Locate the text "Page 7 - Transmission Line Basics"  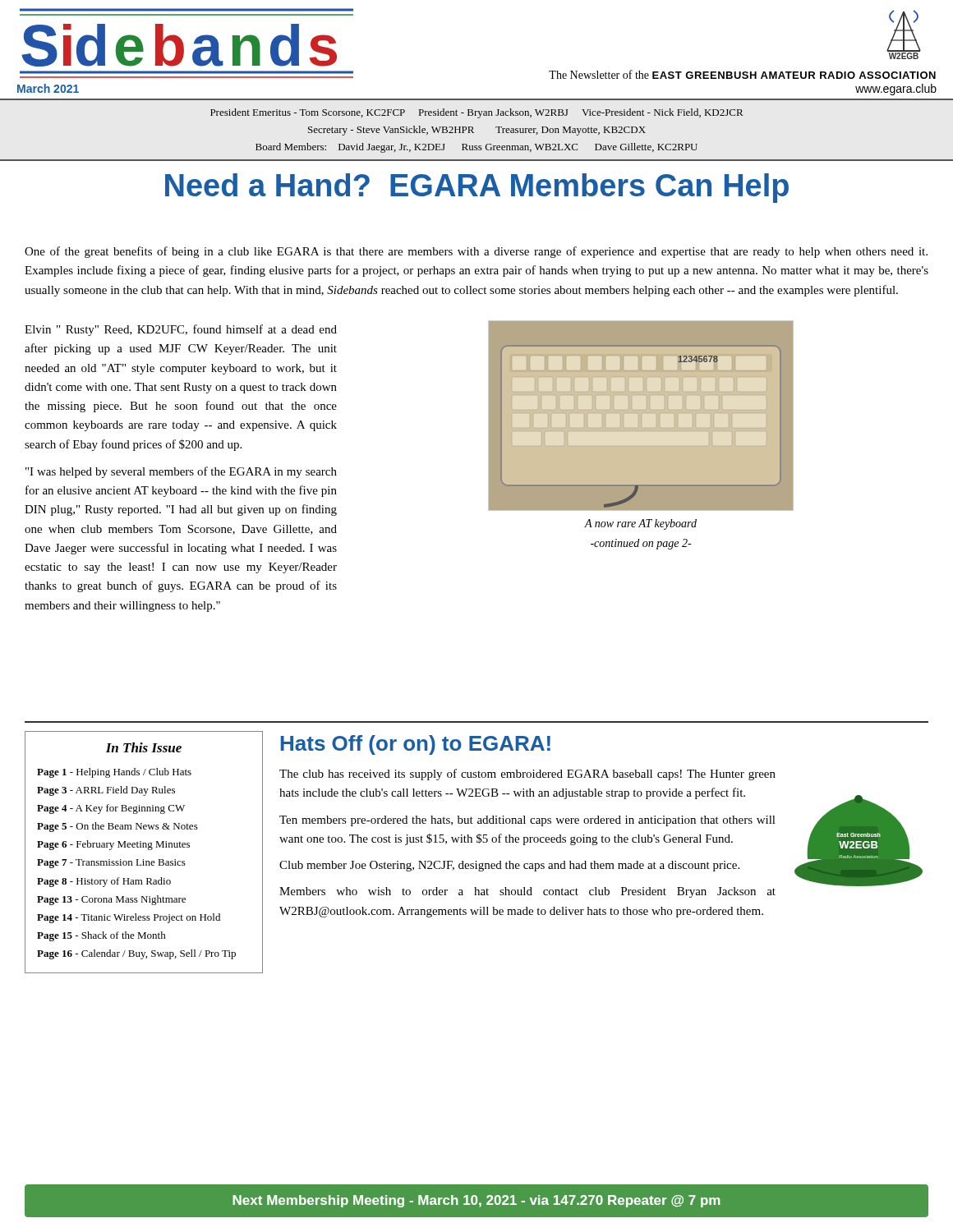(111, 862)
